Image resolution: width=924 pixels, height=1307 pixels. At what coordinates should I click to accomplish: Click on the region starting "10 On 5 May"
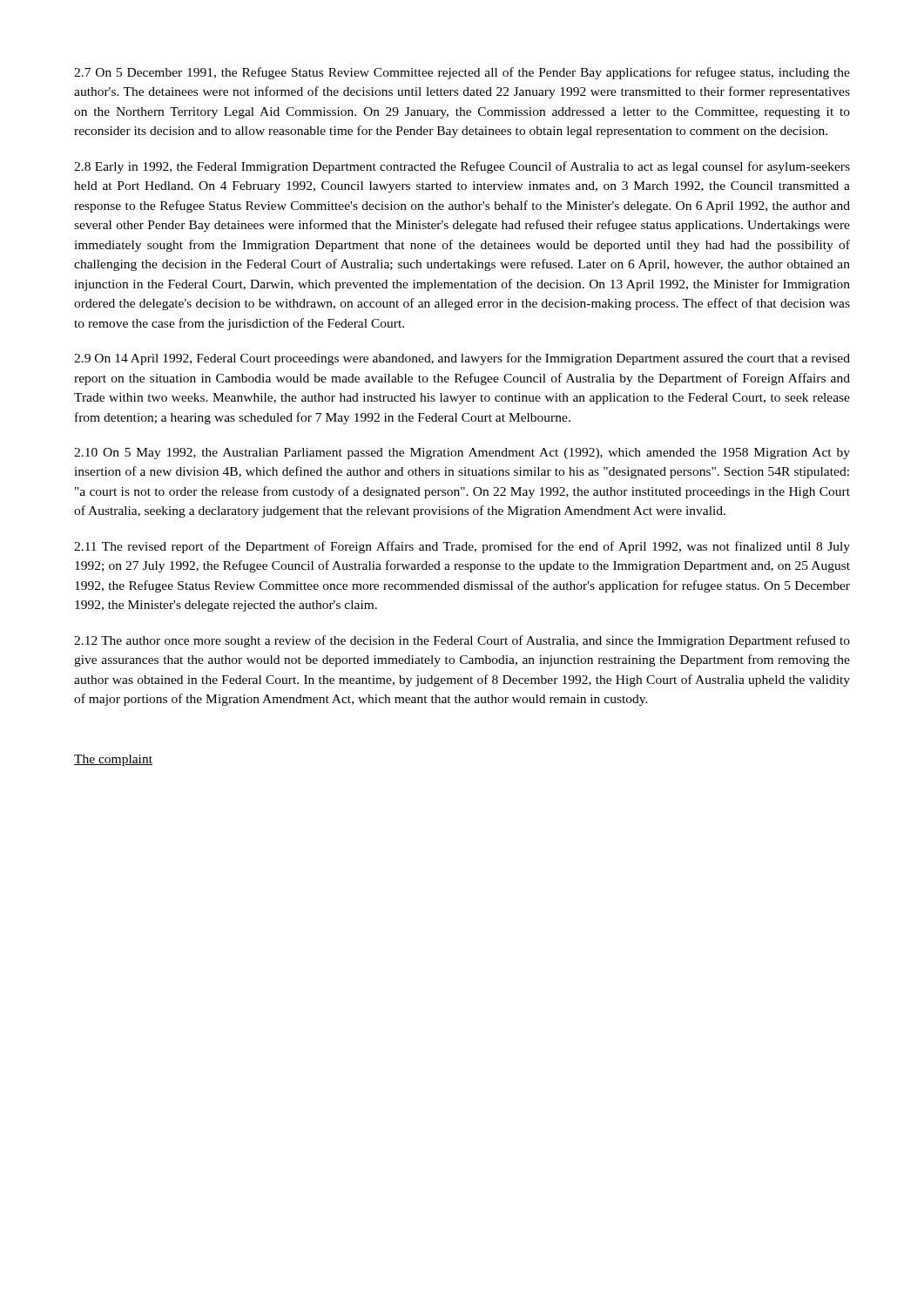pos(462,481)
